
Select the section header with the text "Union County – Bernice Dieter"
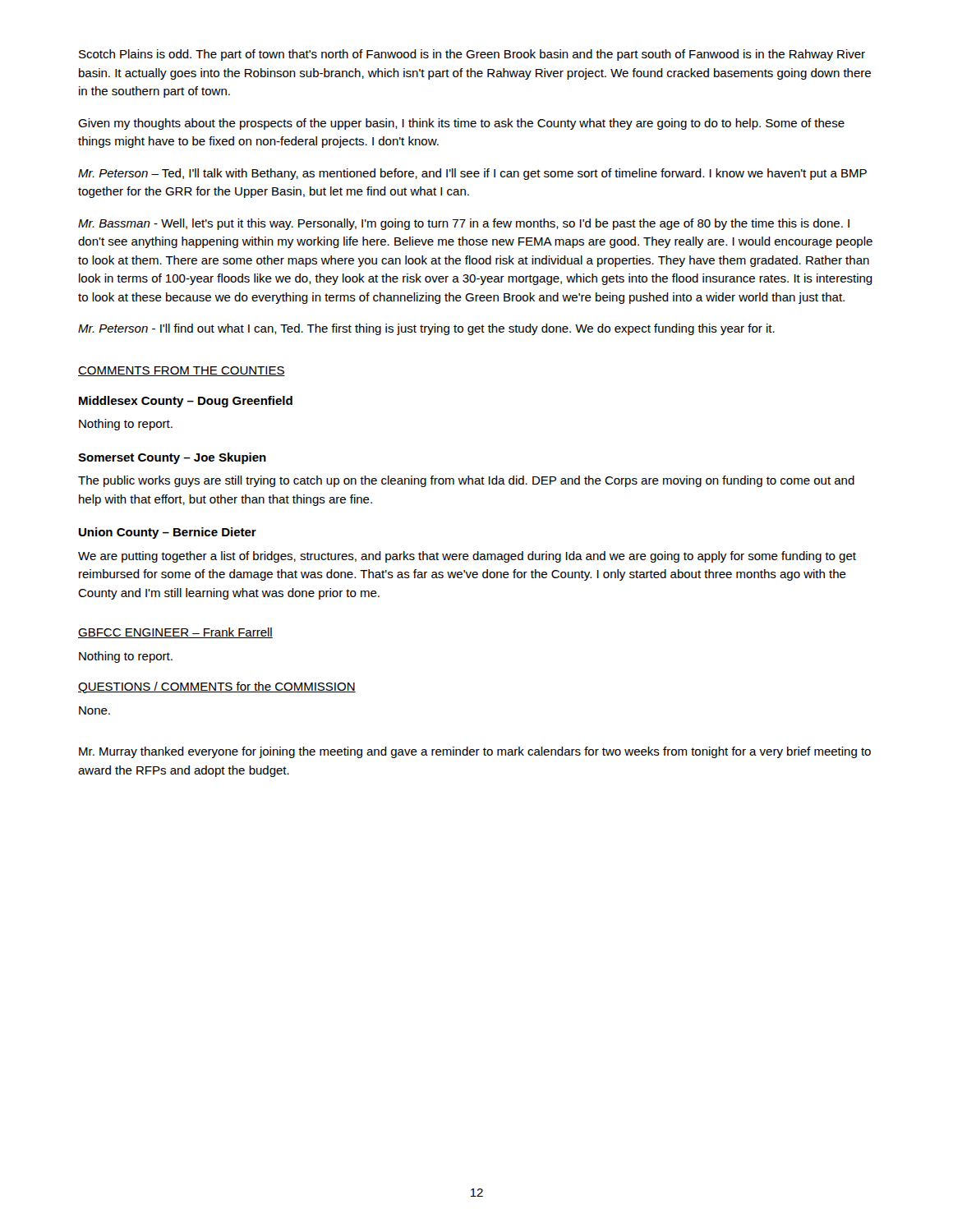(167, 532)
